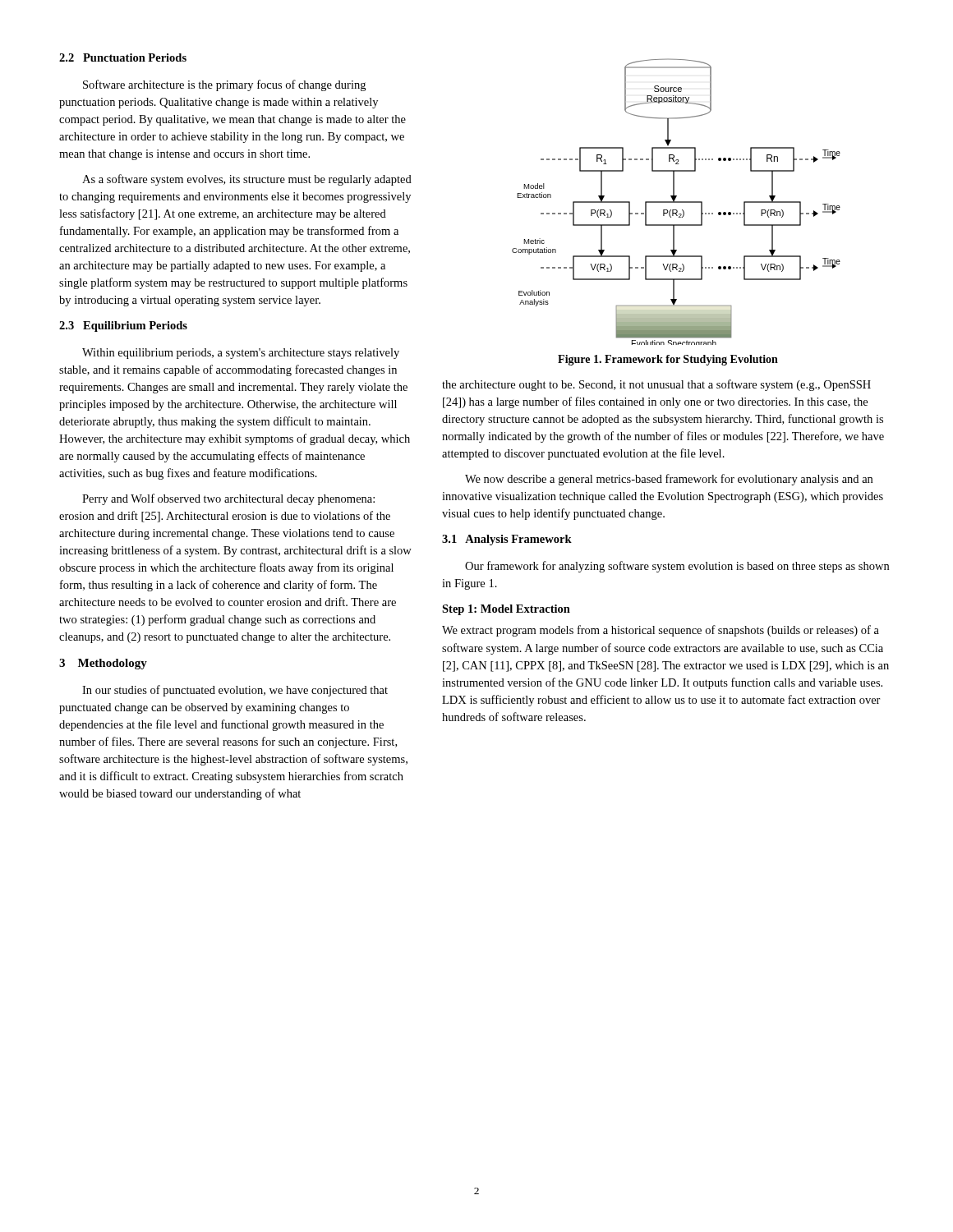
Task: Locate the text block that reads "Within equilibrium periods, a system's architecture"
Action: pos(236,495)
